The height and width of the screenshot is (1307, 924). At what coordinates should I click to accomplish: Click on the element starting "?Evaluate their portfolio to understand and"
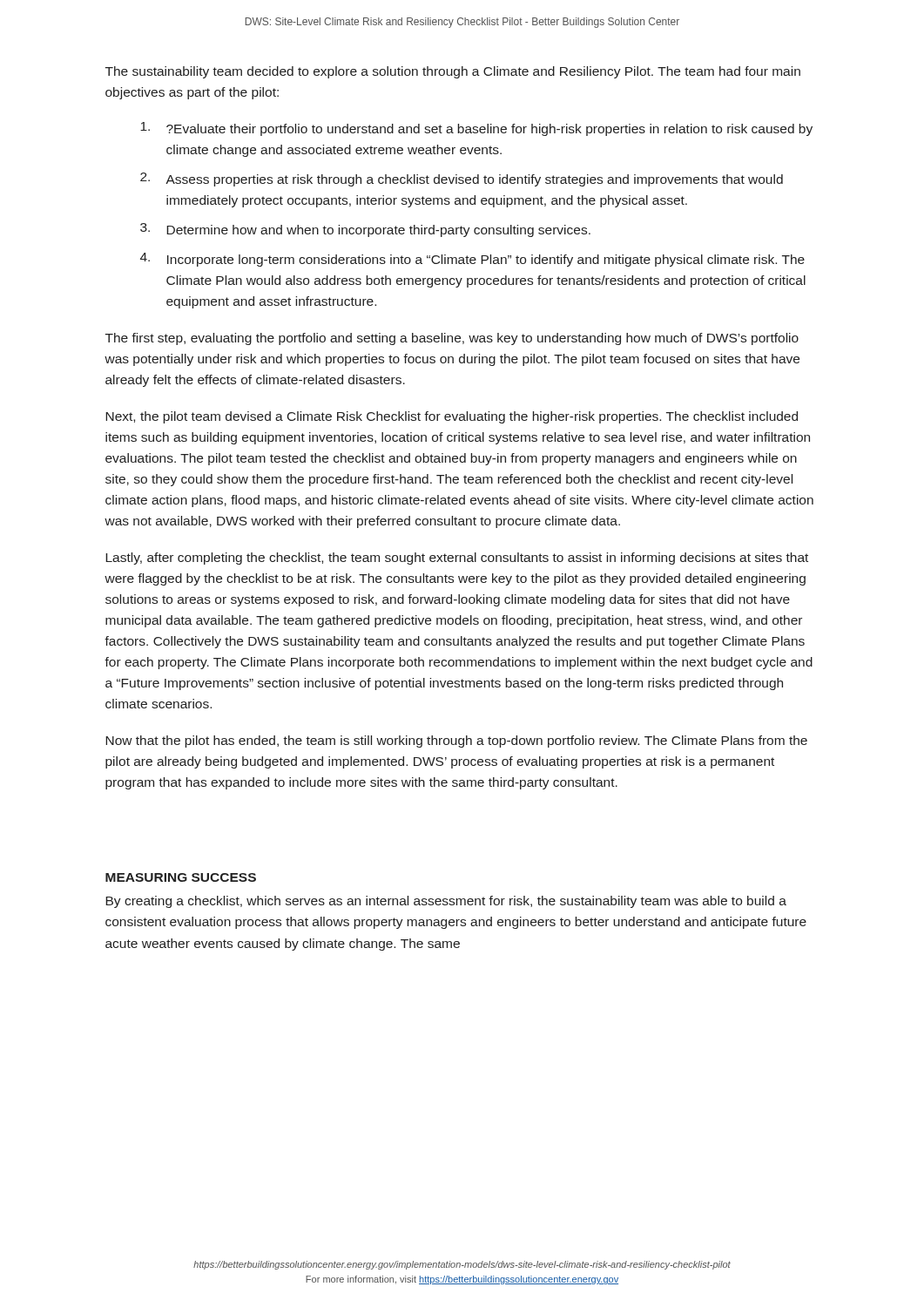click(479, 139)
